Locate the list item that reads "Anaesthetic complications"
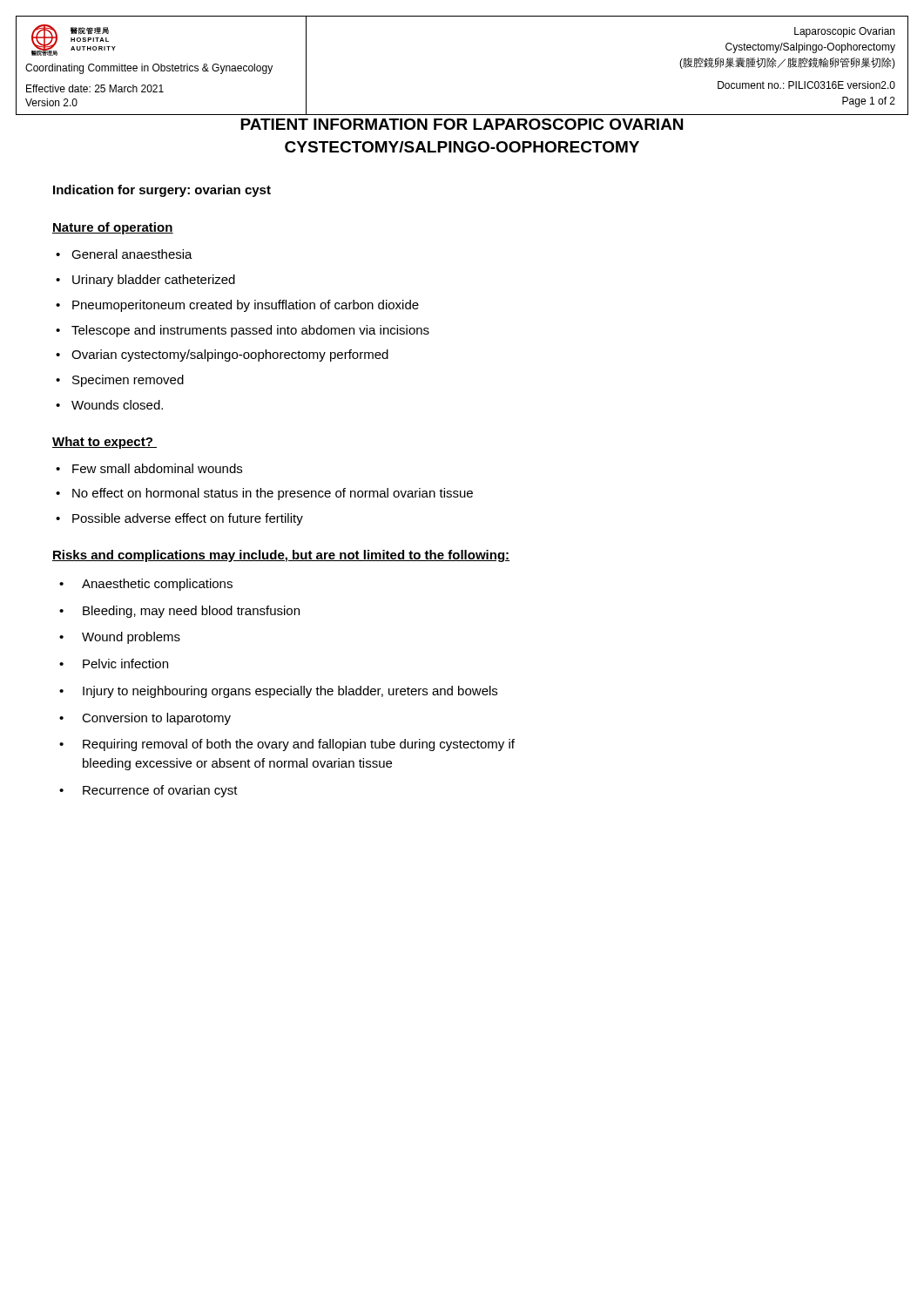The image size is (924, 1307). tap(157, 583)
